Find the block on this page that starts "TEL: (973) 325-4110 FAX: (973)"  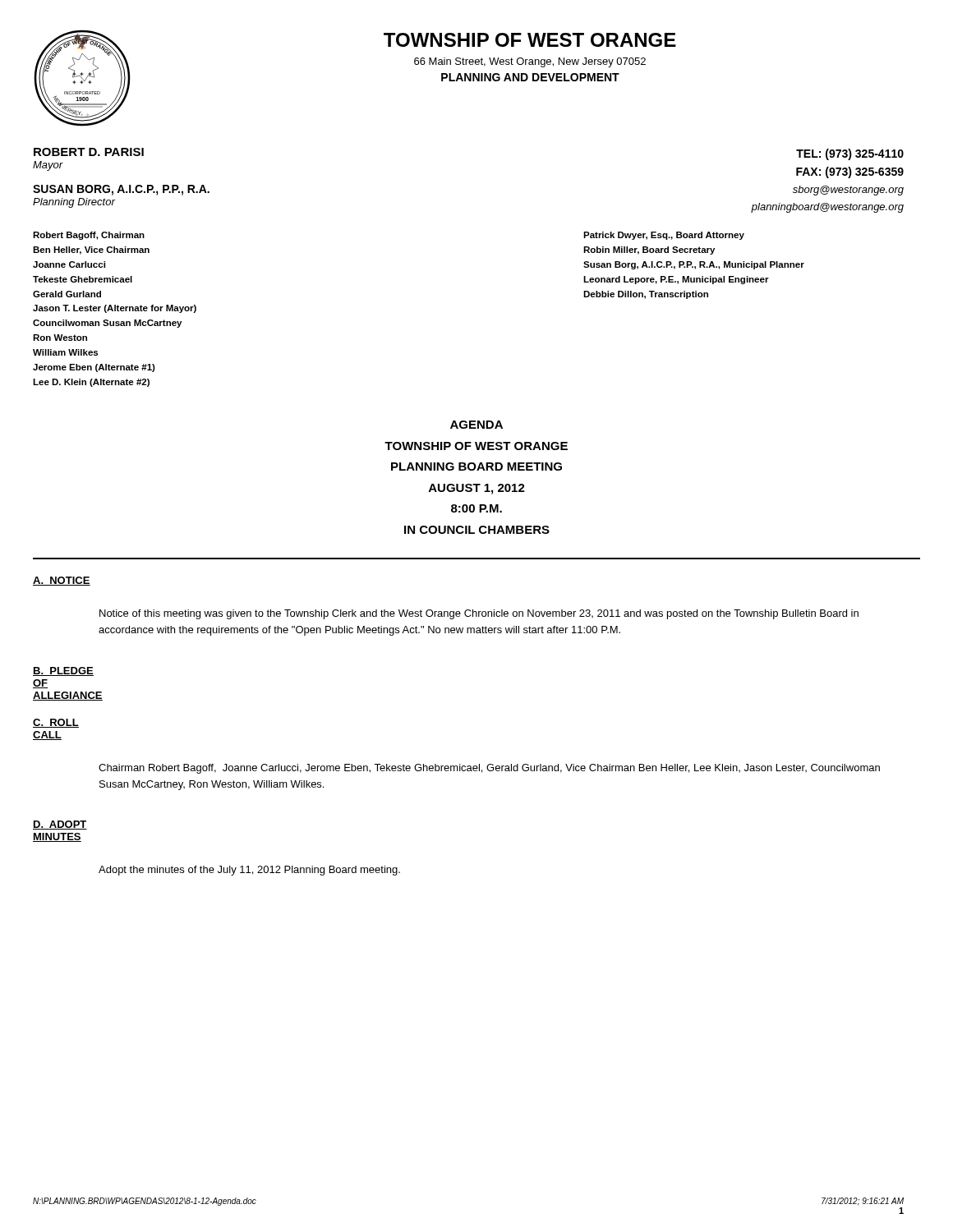pos(828,180)
